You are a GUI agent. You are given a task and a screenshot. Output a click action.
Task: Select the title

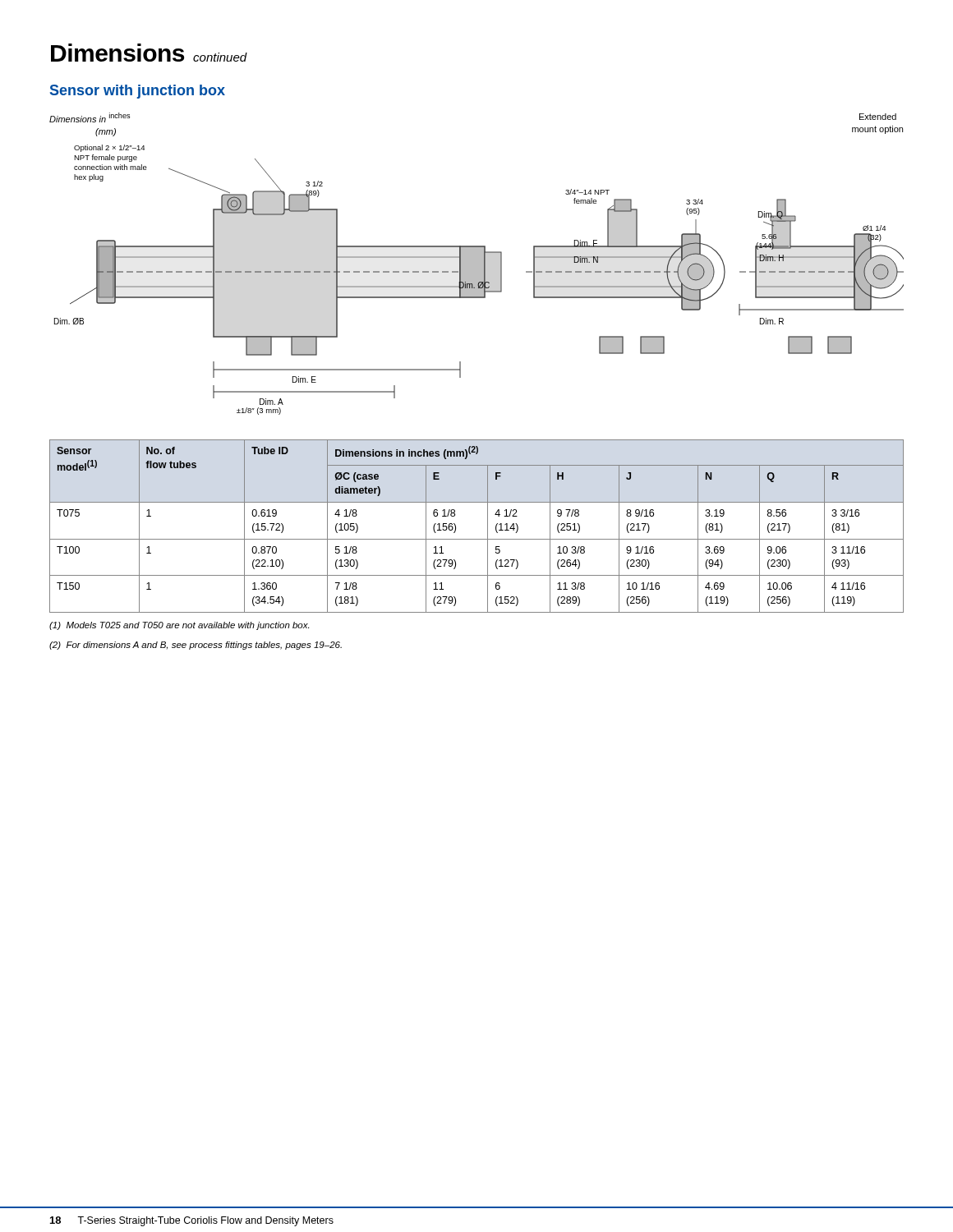[x=148, y=53]
